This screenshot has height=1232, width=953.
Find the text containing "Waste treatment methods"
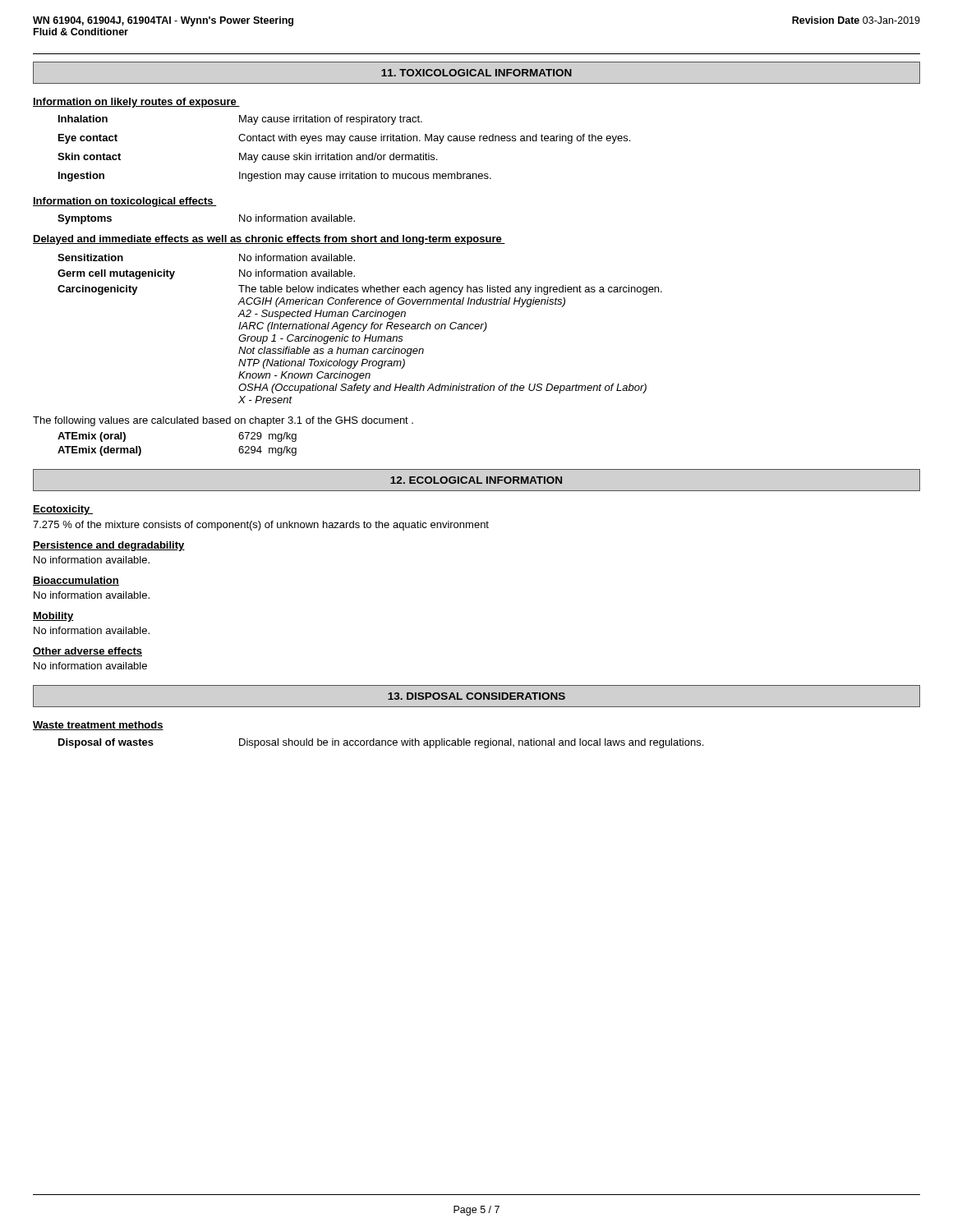pyautogui.click(x=98, y=725)
